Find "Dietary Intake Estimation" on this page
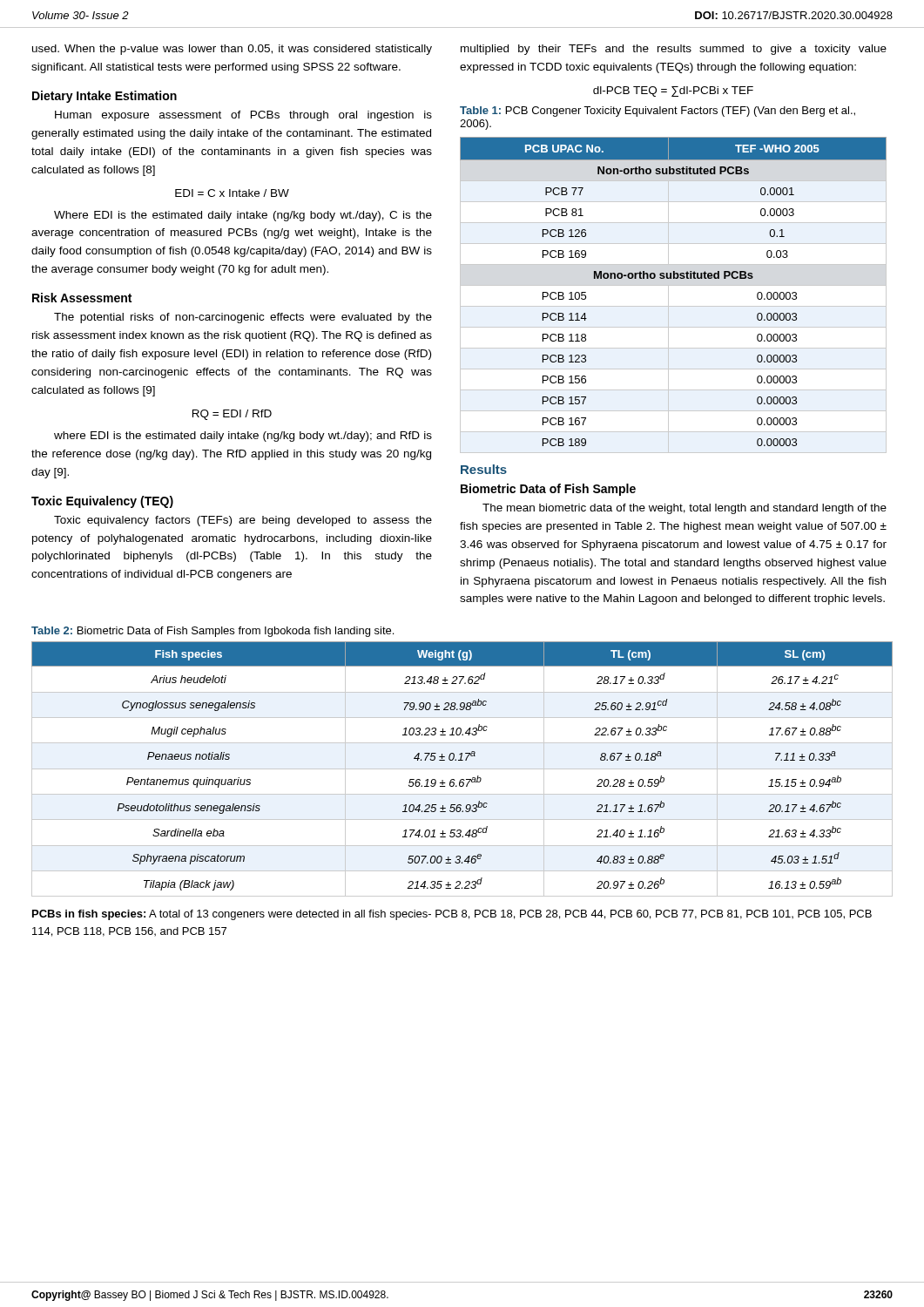 point(104,96)
